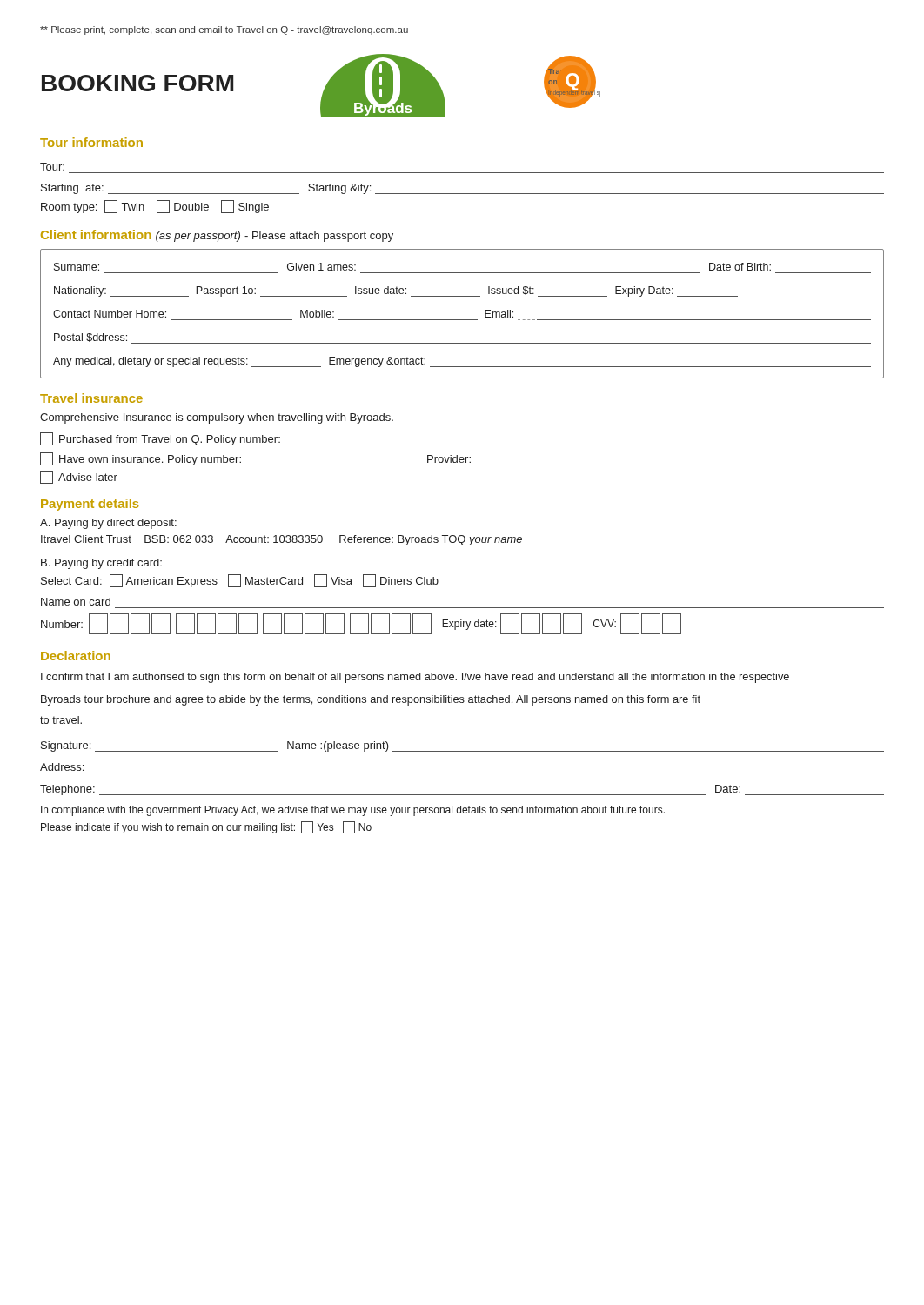Navigate to the region starting "Room type: Twin Double Single"

pyautogui.click(x=155, y=207)
